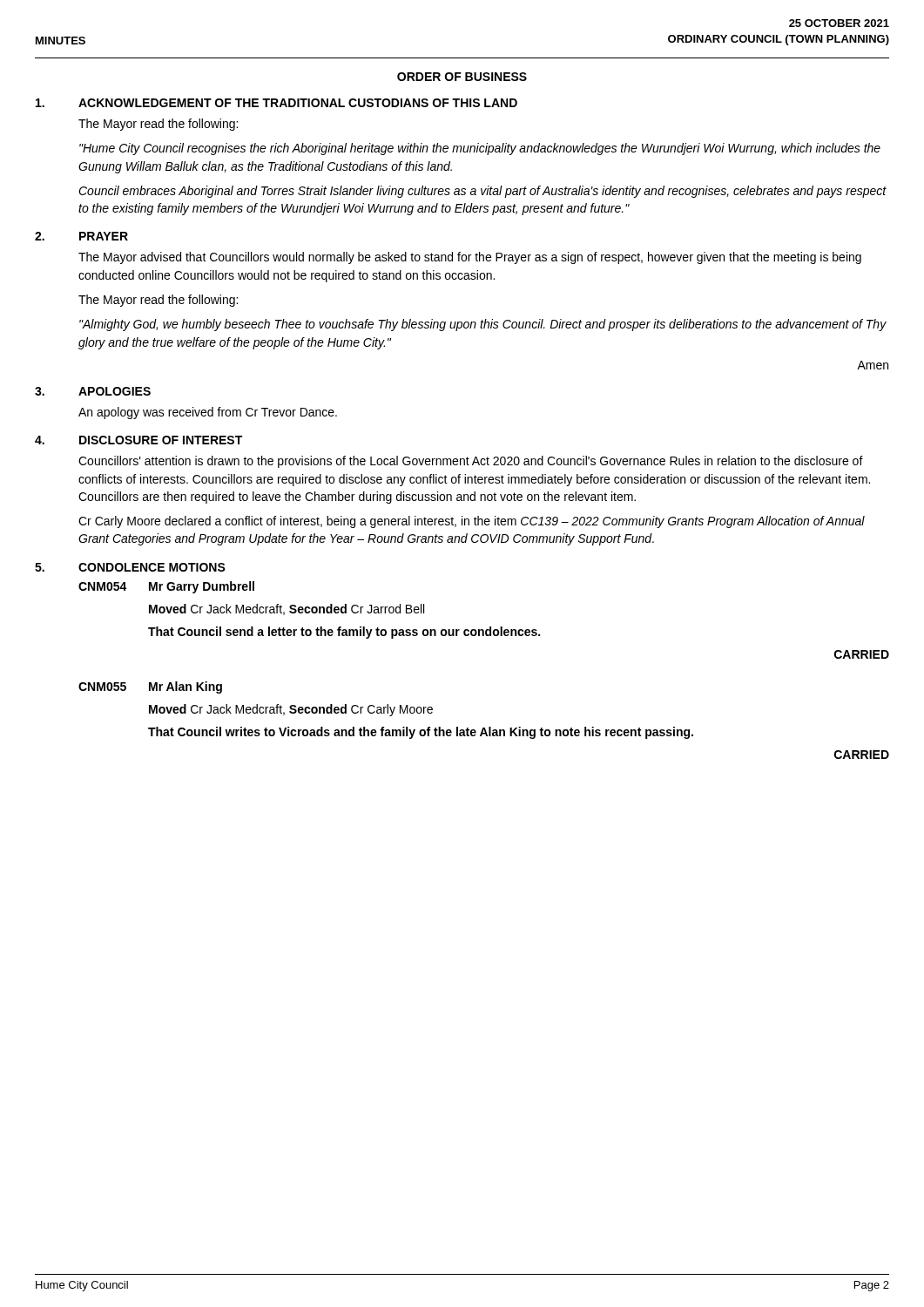This screenshot has width=924, height=1307.
Task: Click on the block starting "ORDER OF BUSINESS"
Action: tap(462, 77)
